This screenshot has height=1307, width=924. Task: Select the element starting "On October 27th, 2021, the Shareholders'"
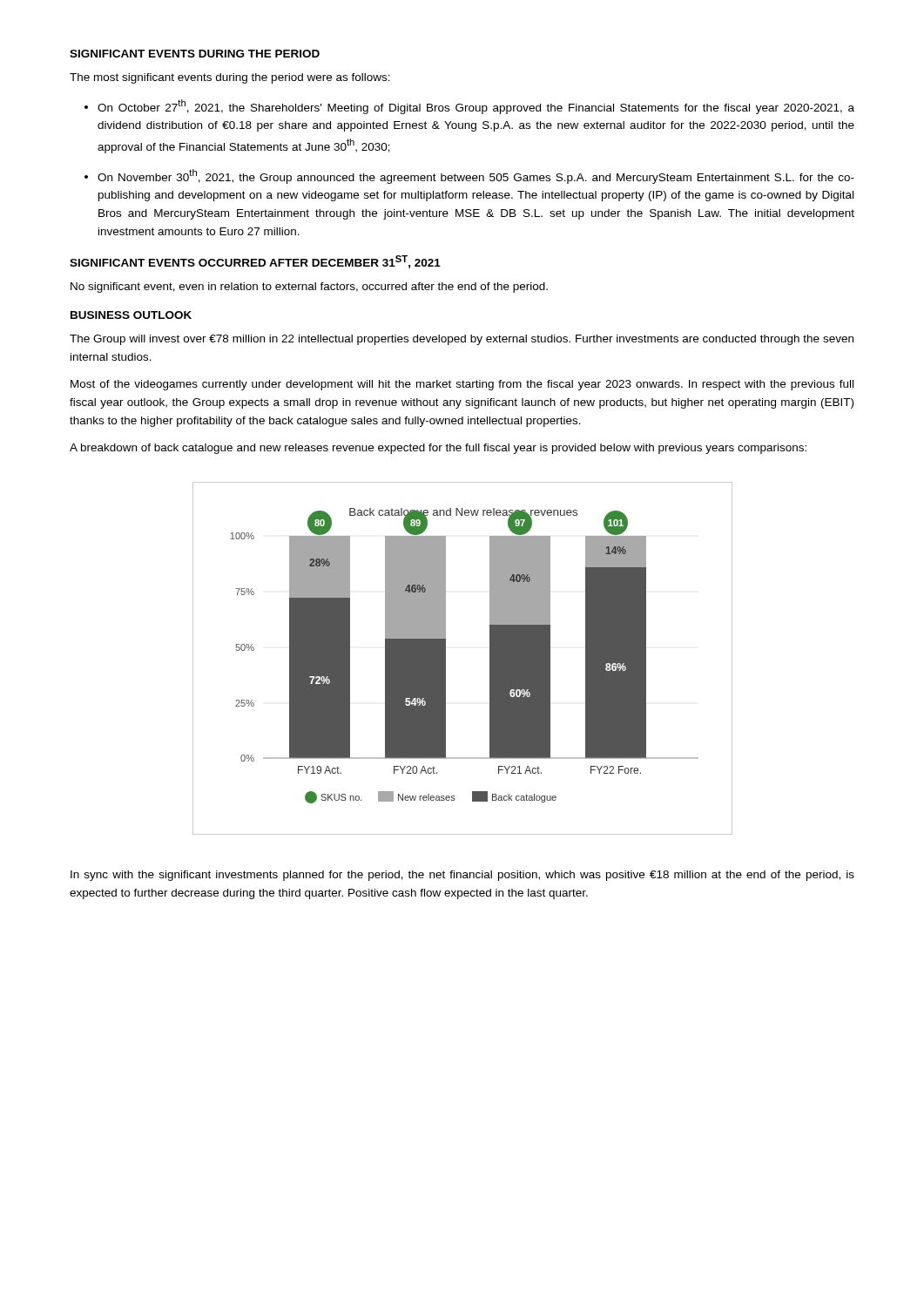coord(476,125)
